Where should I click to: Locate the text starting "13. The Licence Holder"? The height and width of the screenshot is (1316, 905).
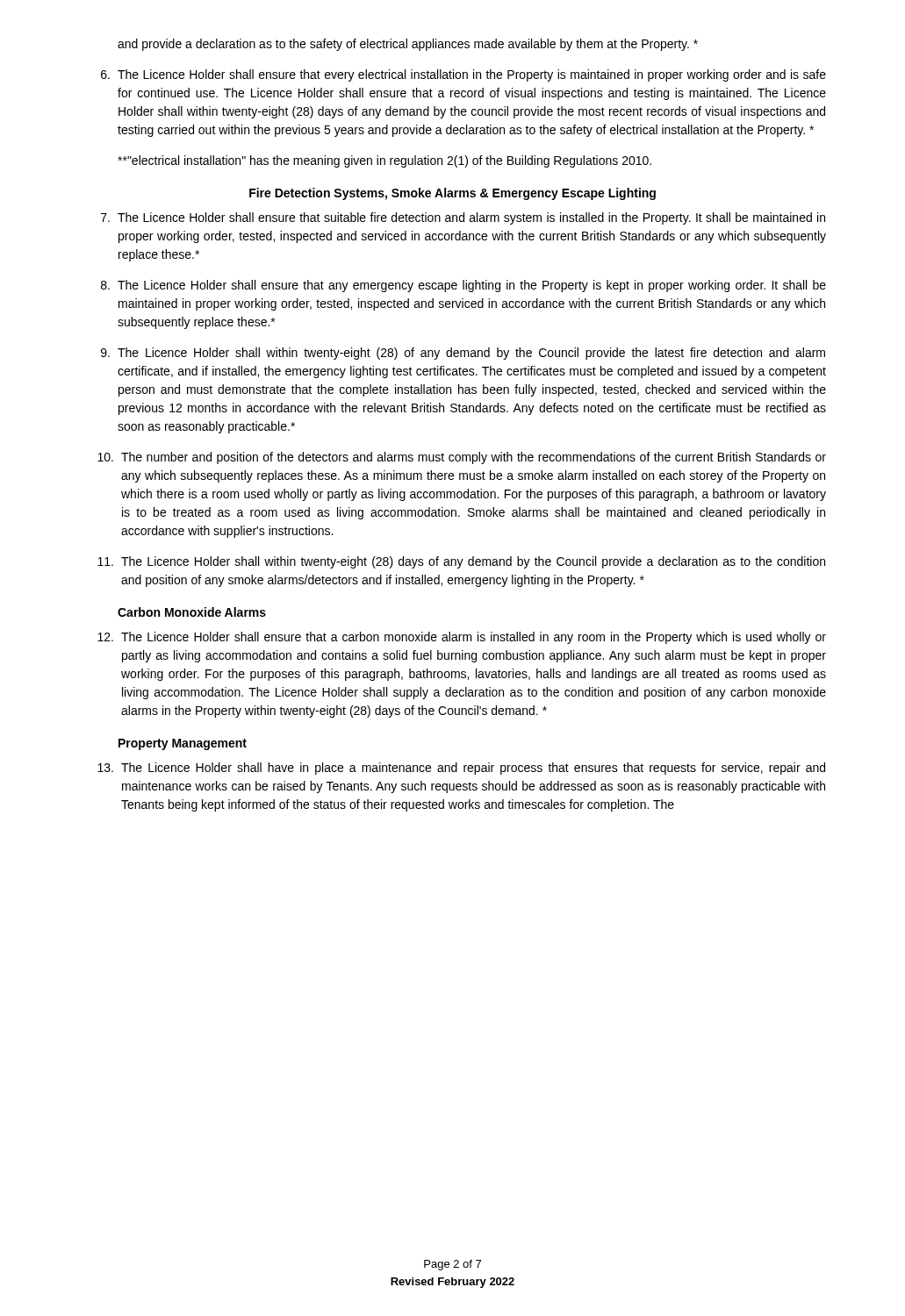452,787
